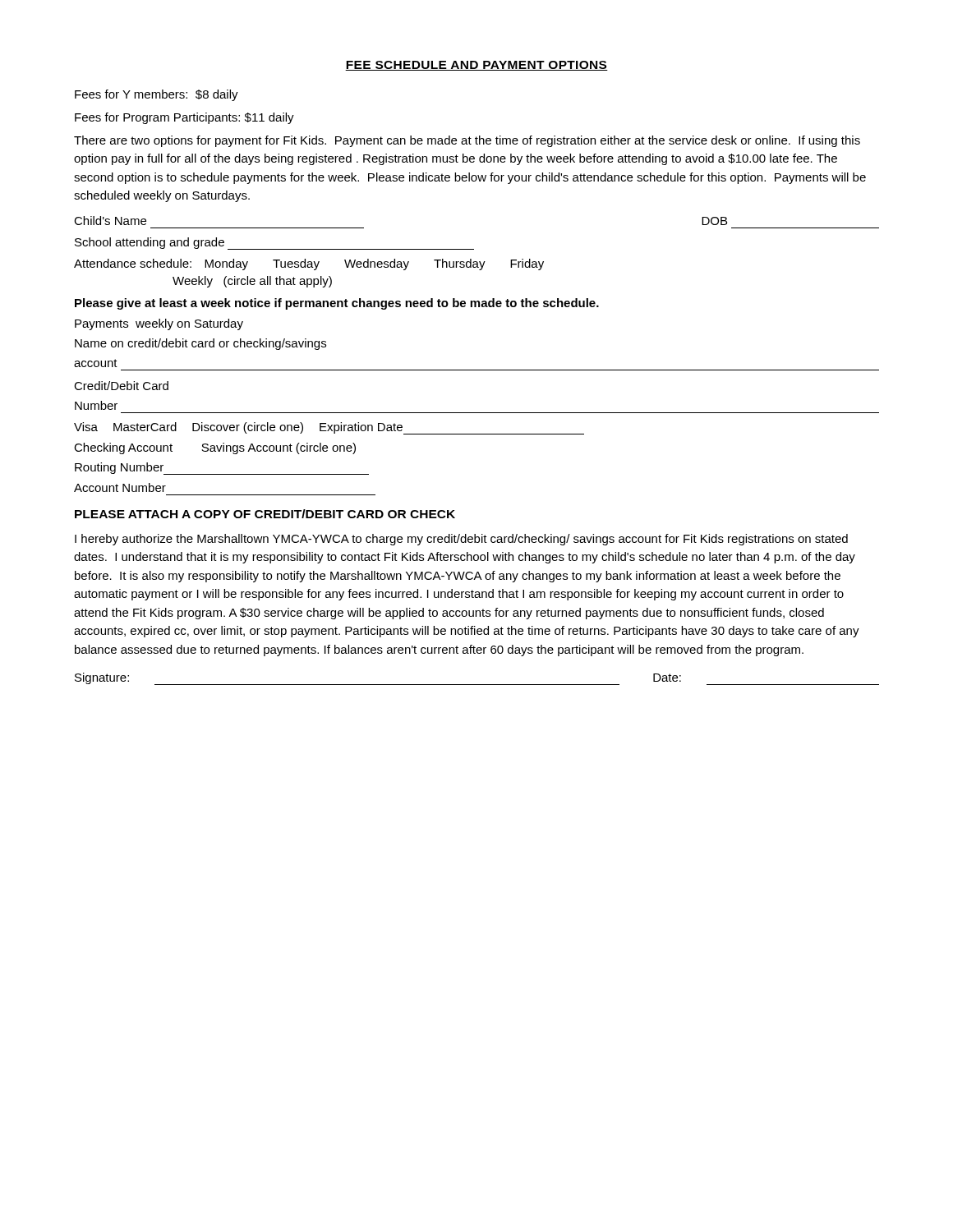The height and width of the screenshot is (1232, 953).
Task: Select the text block starting "FEE SCHEDULE AND PAYMENT OPTIONS"
Action: [x=476, y=64]
